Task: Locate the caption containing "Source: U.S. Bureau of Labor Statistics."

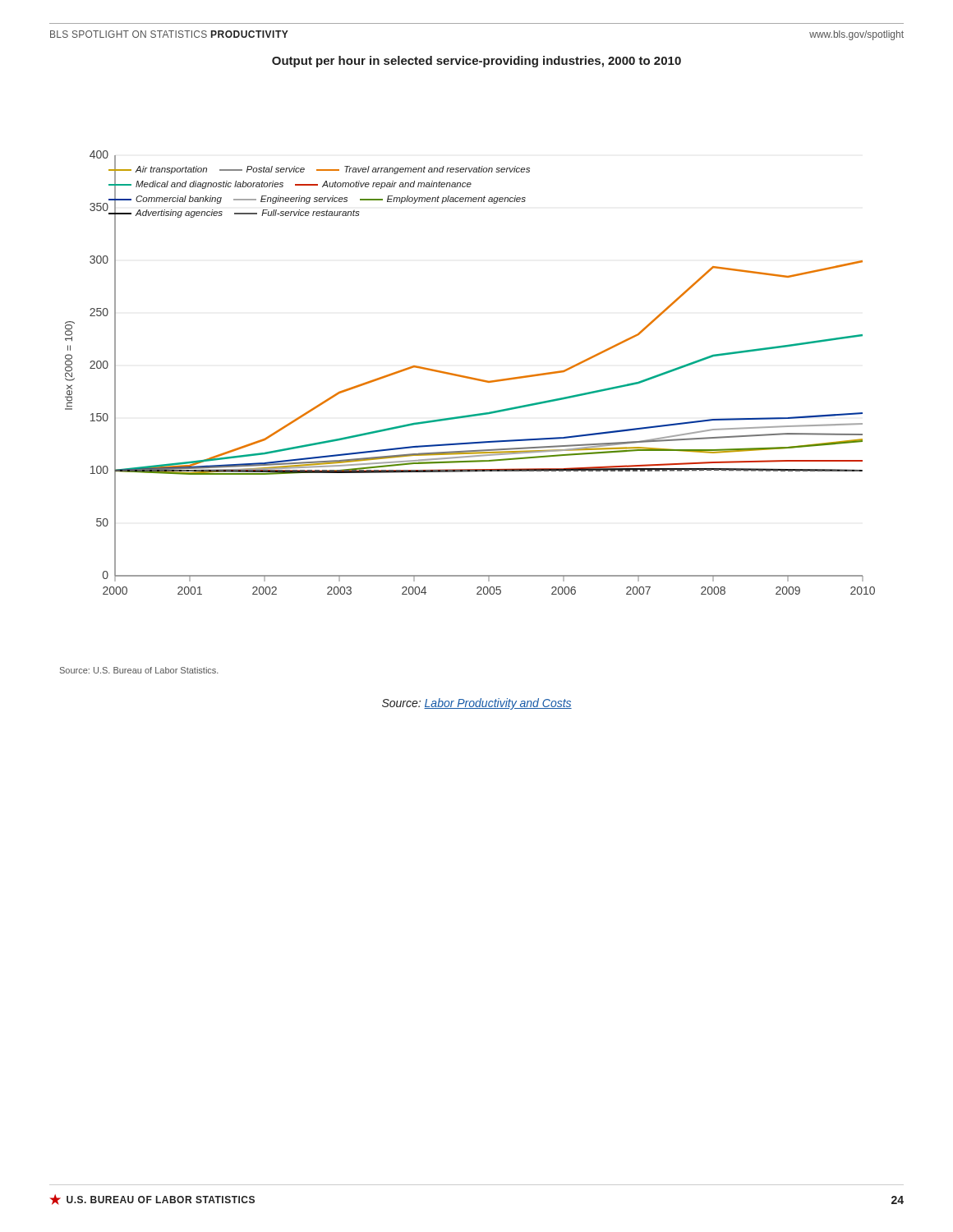Action: [x=139, y=670]
